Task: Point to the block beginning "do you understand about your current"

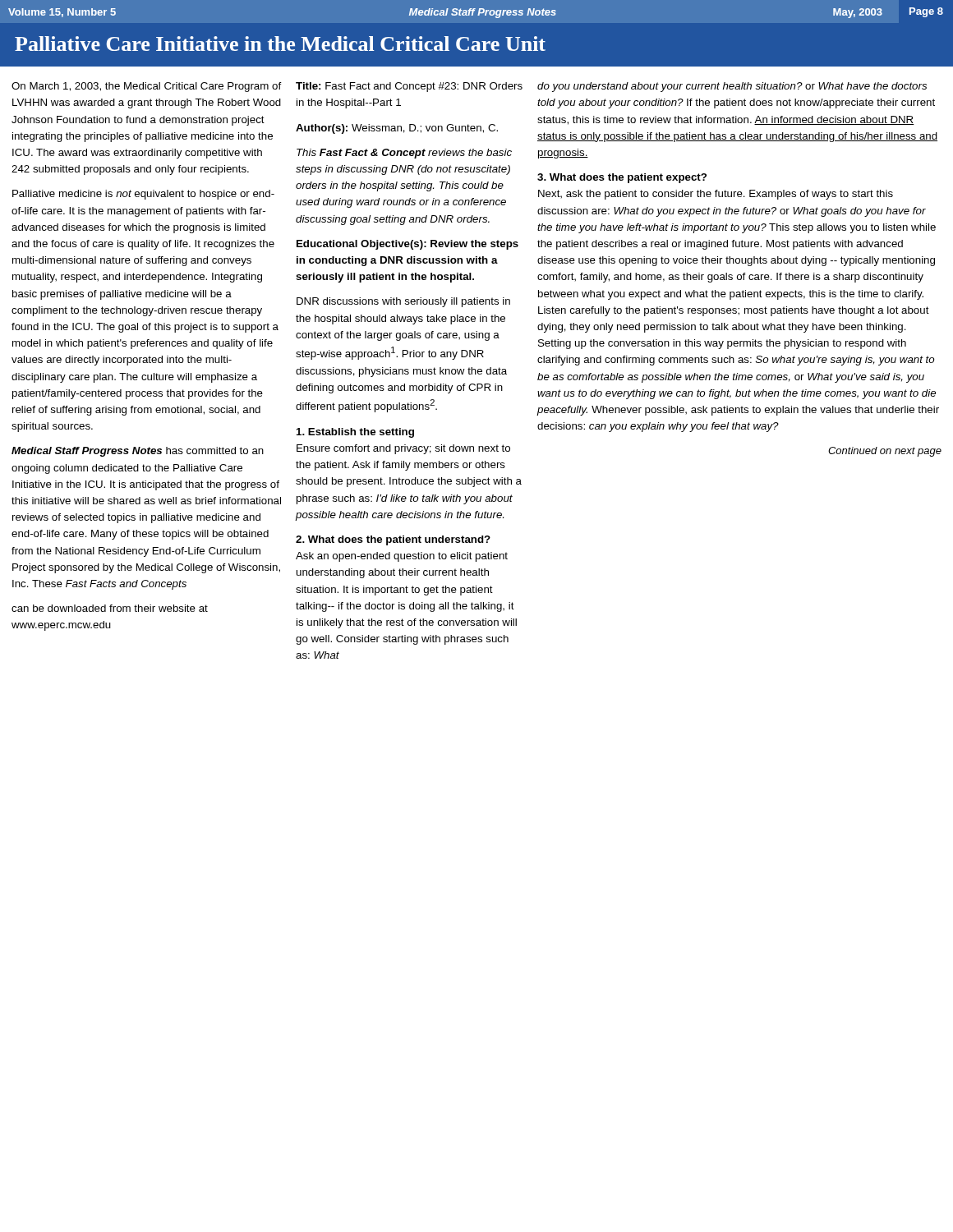Action: click(739, 269)
